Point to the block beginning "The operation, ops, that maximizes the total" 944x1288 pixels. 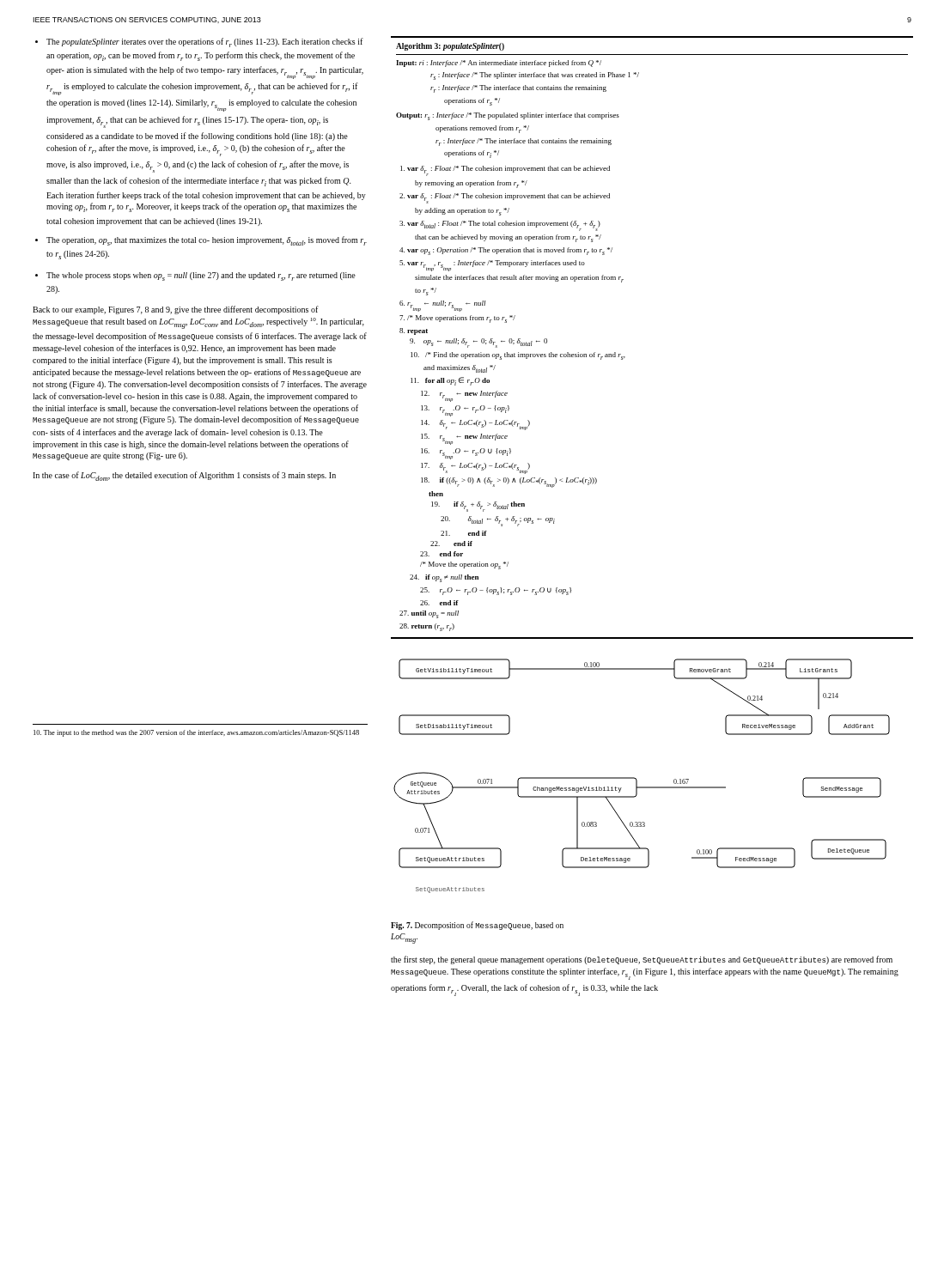click(206, 248)
